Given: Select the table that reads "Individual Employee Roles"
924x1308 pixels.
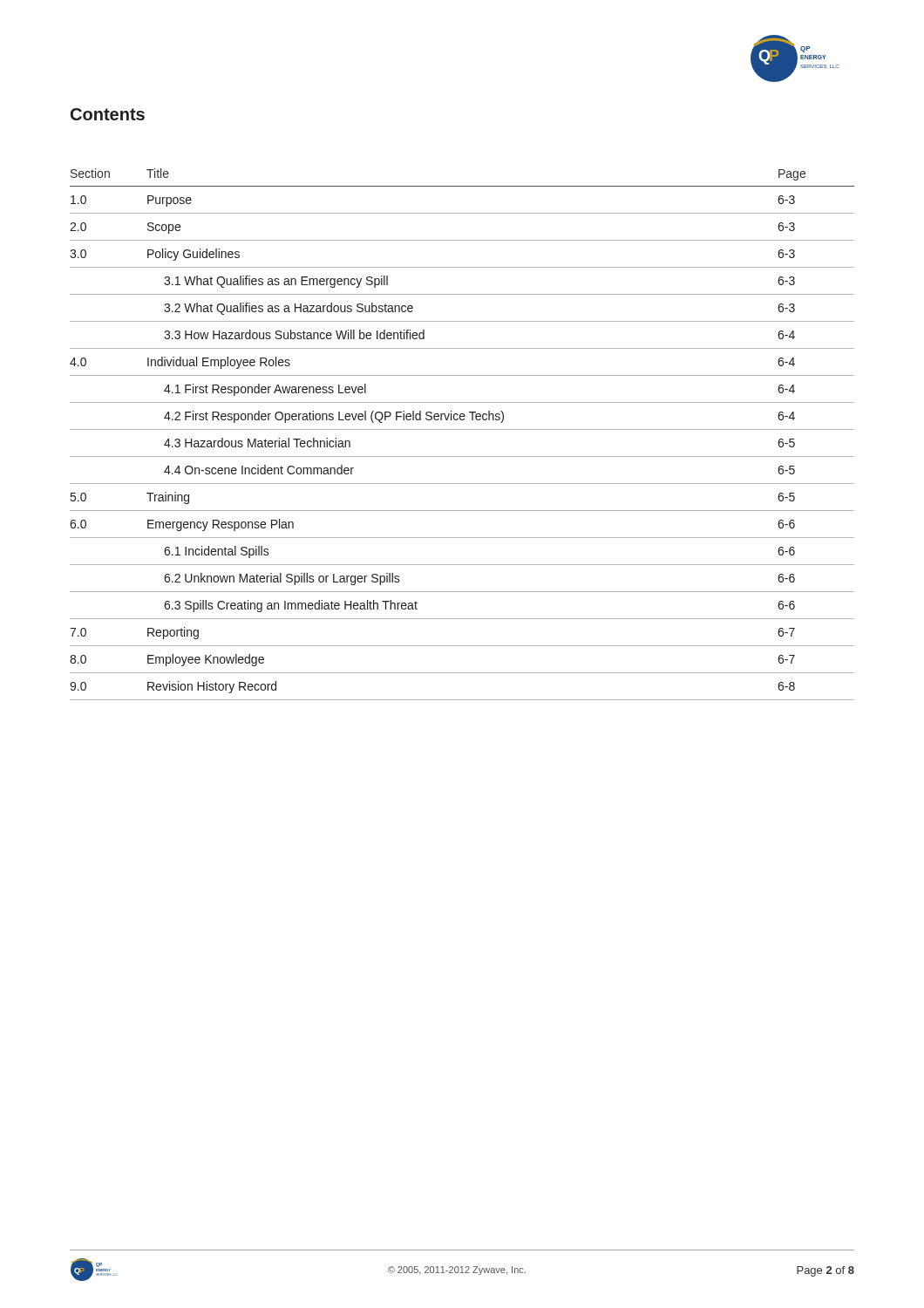Looking at the screenshot, I should [462, 431].
